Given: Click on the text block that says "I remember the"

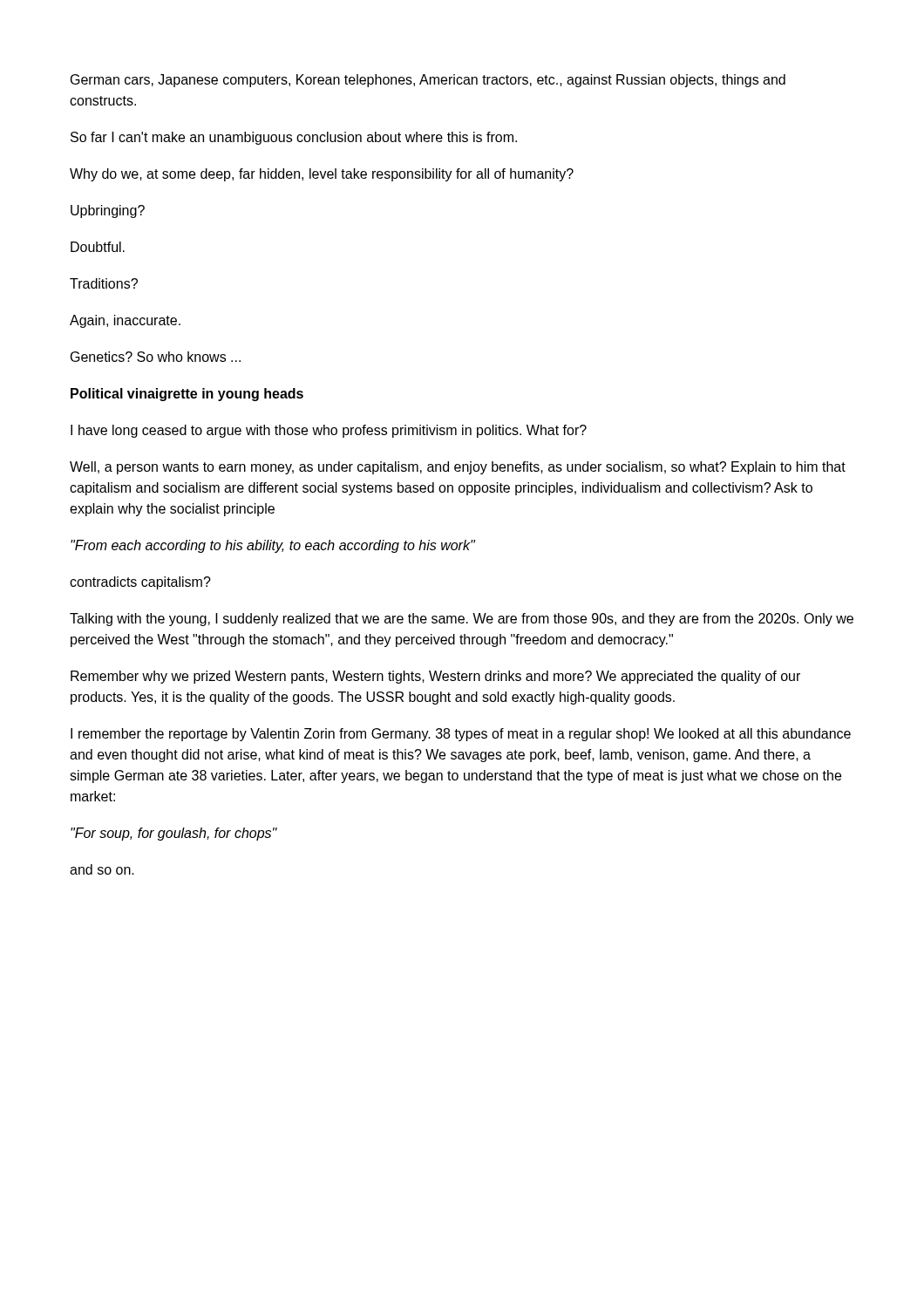Looking at the screenshot, I should tap(460, 765).
